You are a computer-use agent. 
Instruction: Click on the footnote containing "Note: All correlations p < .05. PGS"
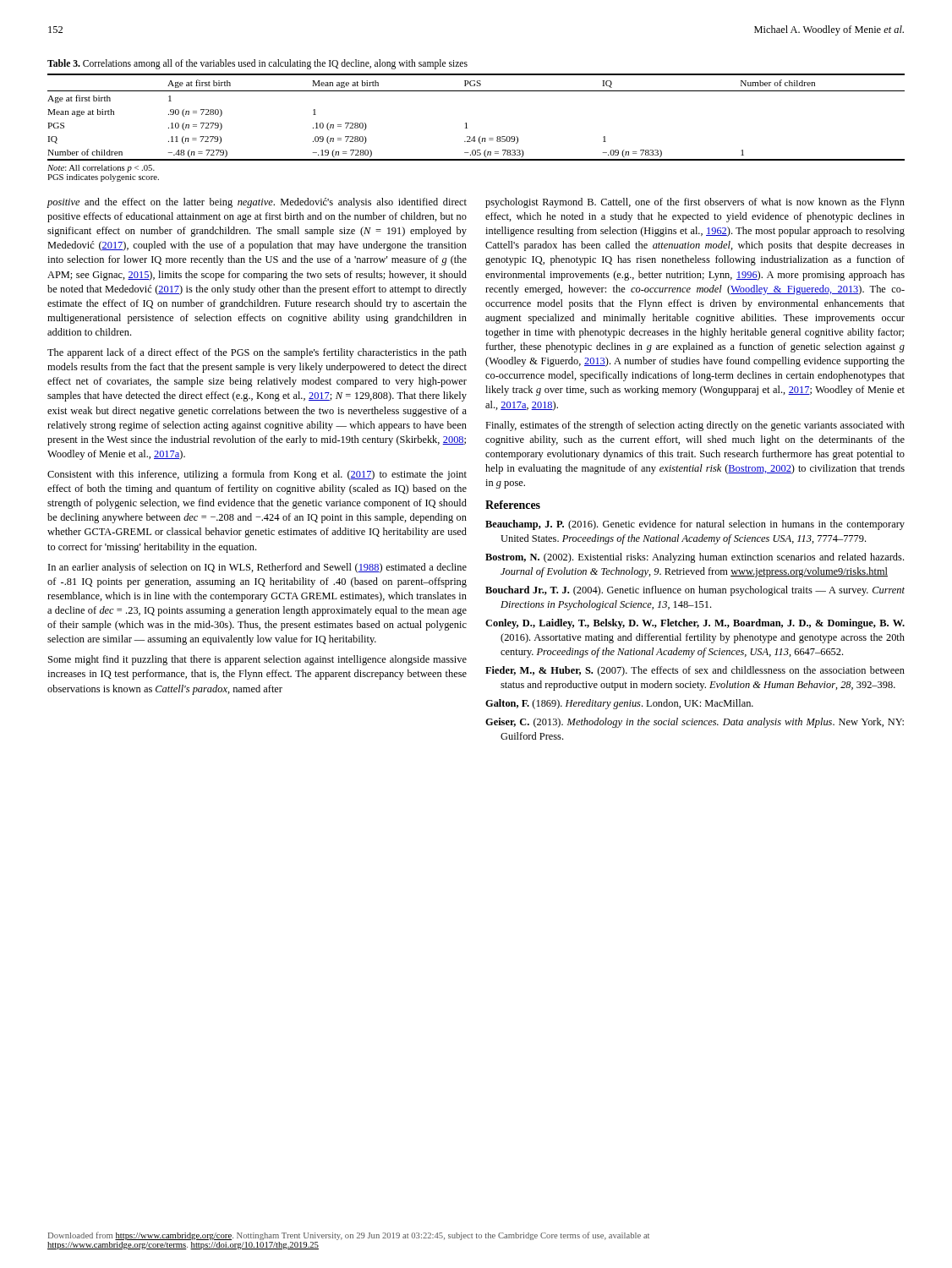(103, 172)
